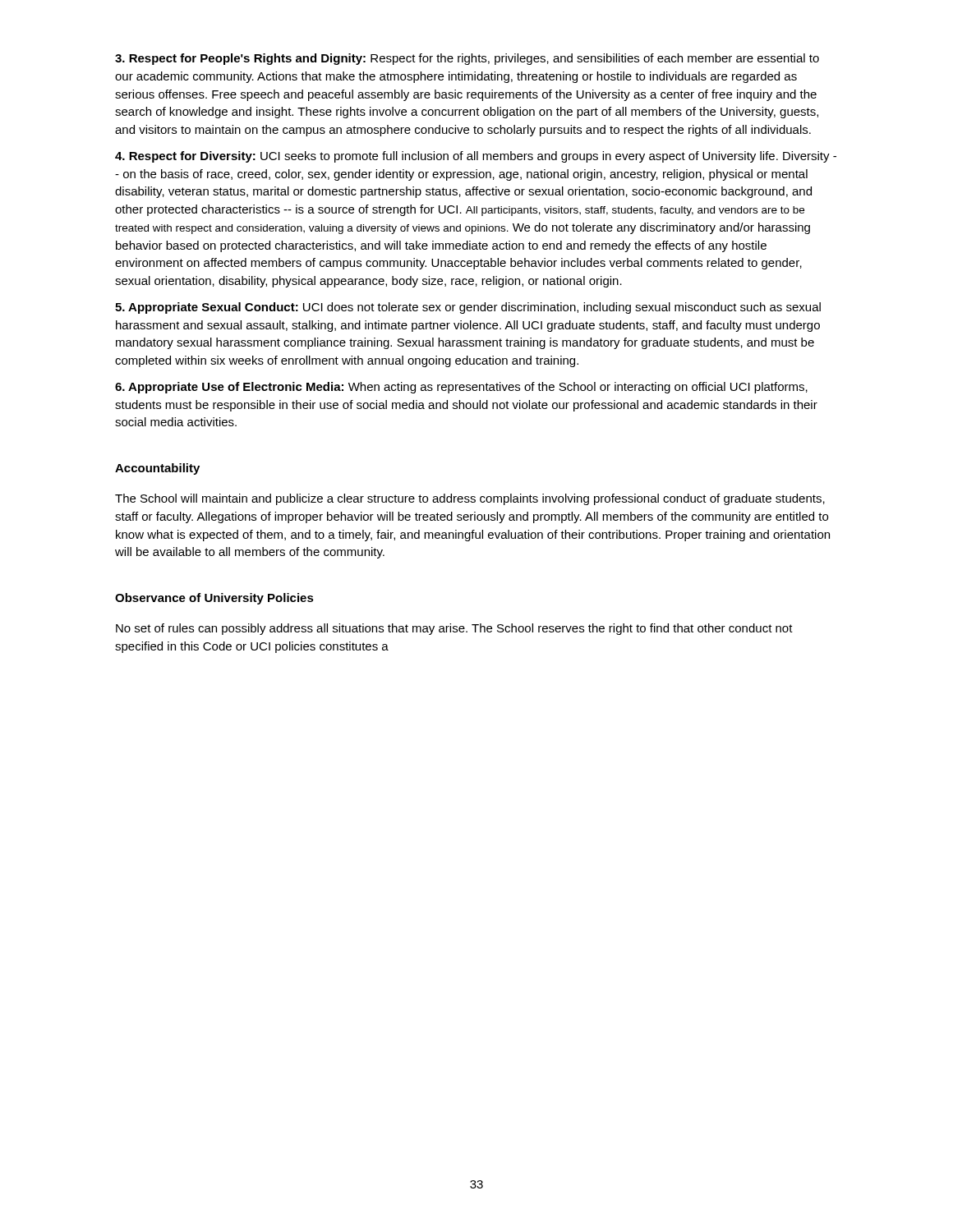Locate the block of text that opens with "Respect for People's Rights and Dignity:"
Image resolution: width=953 pixels, height=1232 pixels.
coord(467,94)
